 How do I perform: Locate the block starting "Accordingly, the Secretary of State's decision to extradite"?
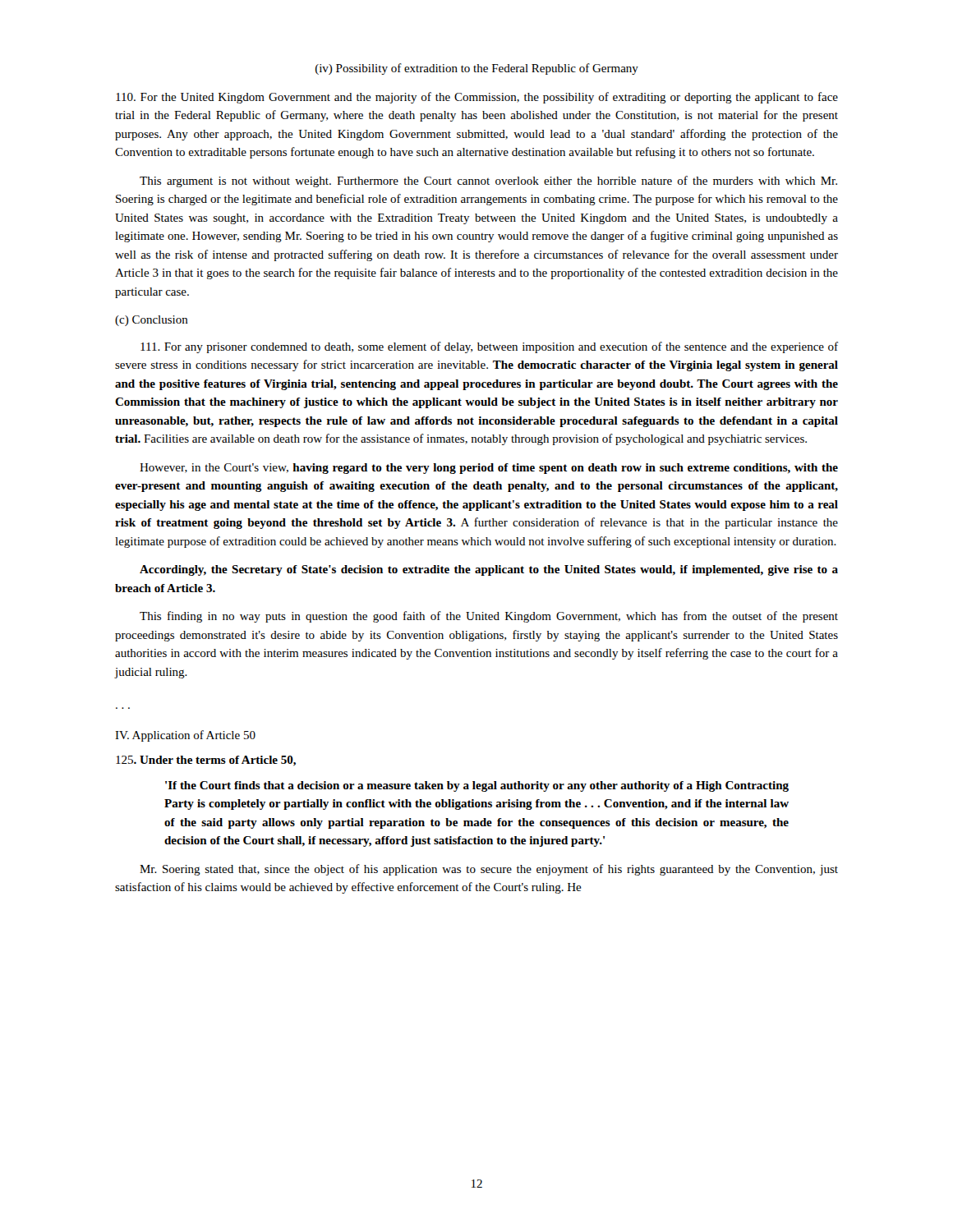(x=476, y=578)
